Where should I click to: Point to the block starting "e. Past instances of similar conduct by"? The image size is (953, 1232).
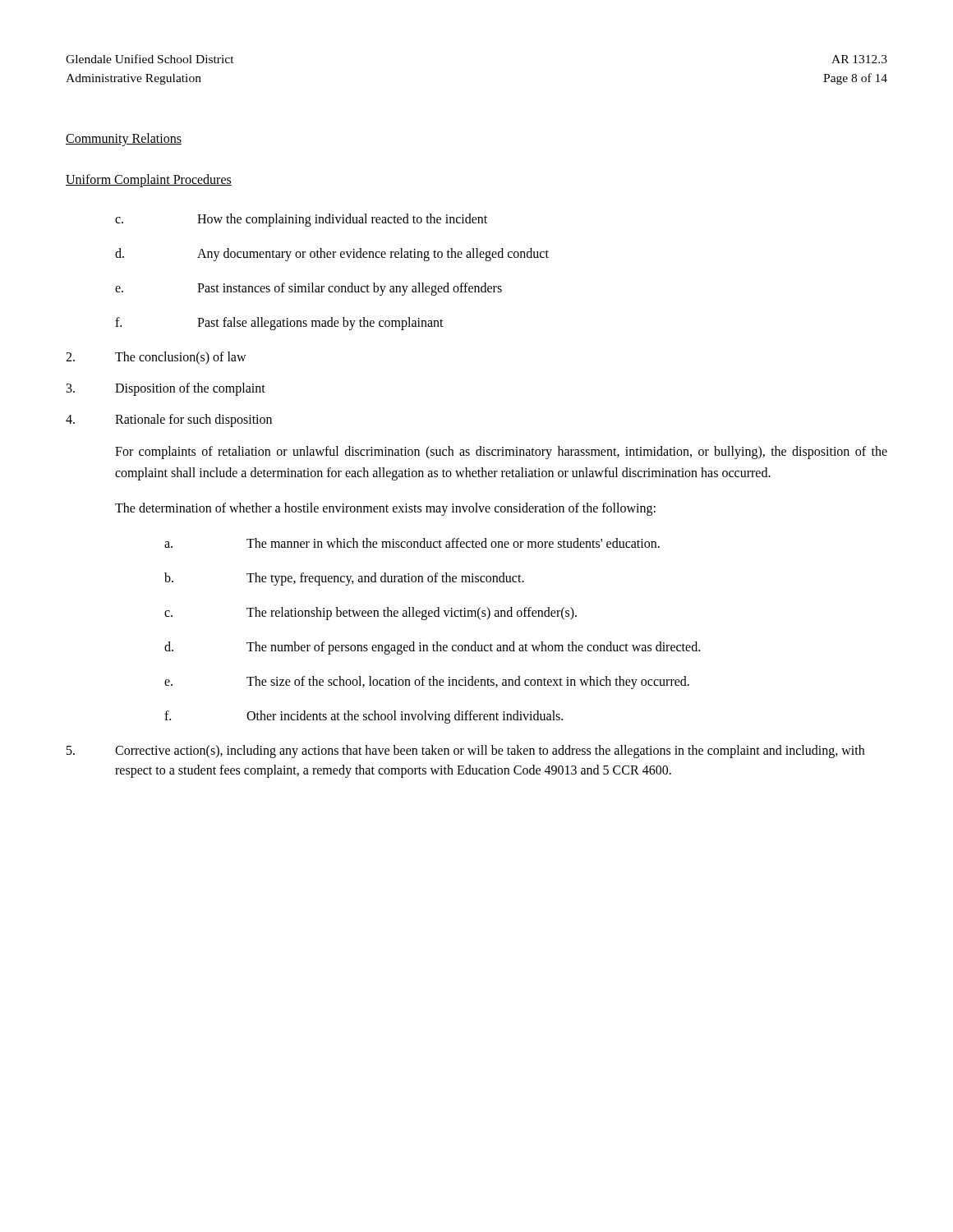pos(476,288)
